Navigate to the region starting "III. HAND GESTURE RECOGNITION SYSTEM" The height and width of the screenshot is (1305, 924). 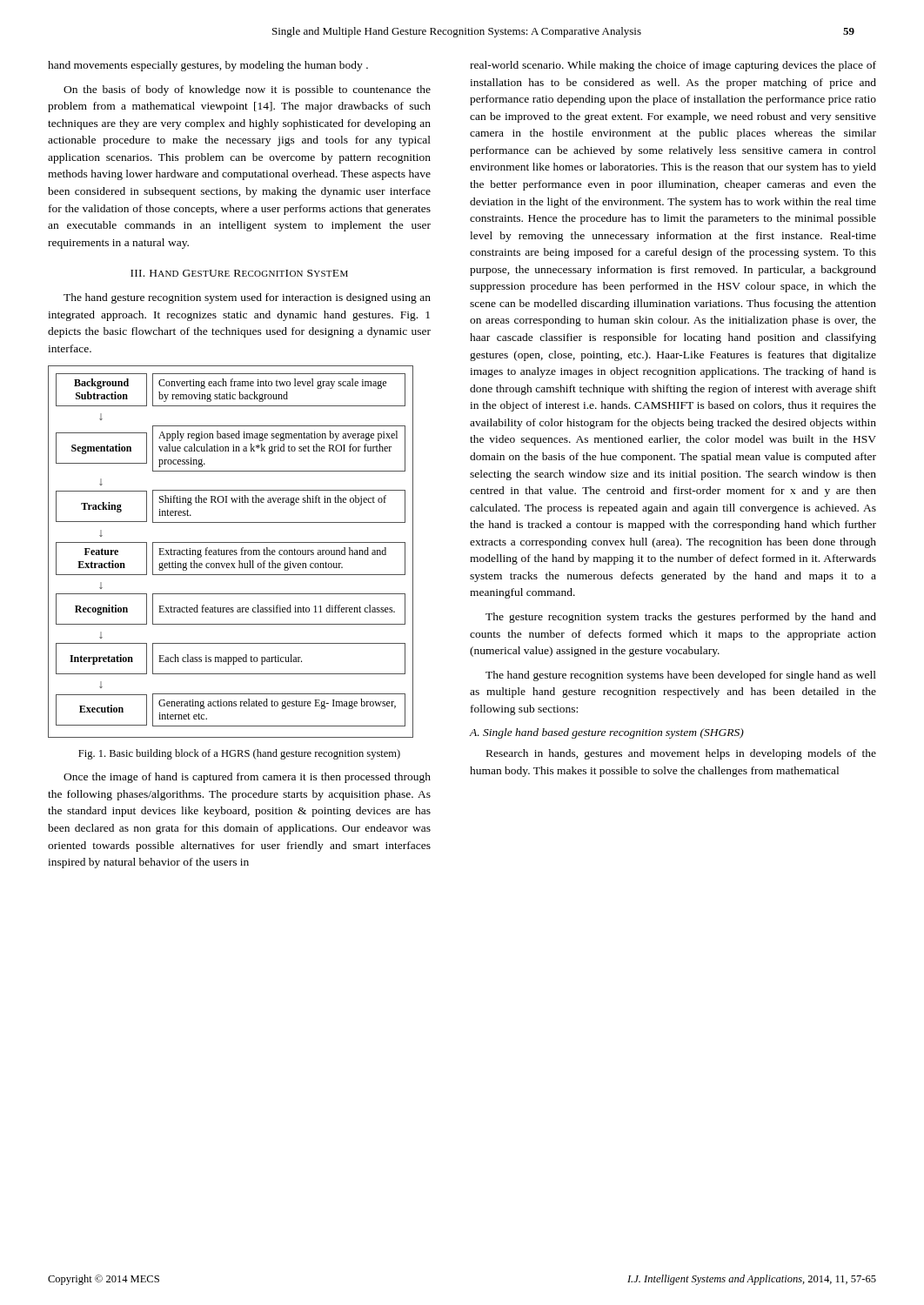239,273
